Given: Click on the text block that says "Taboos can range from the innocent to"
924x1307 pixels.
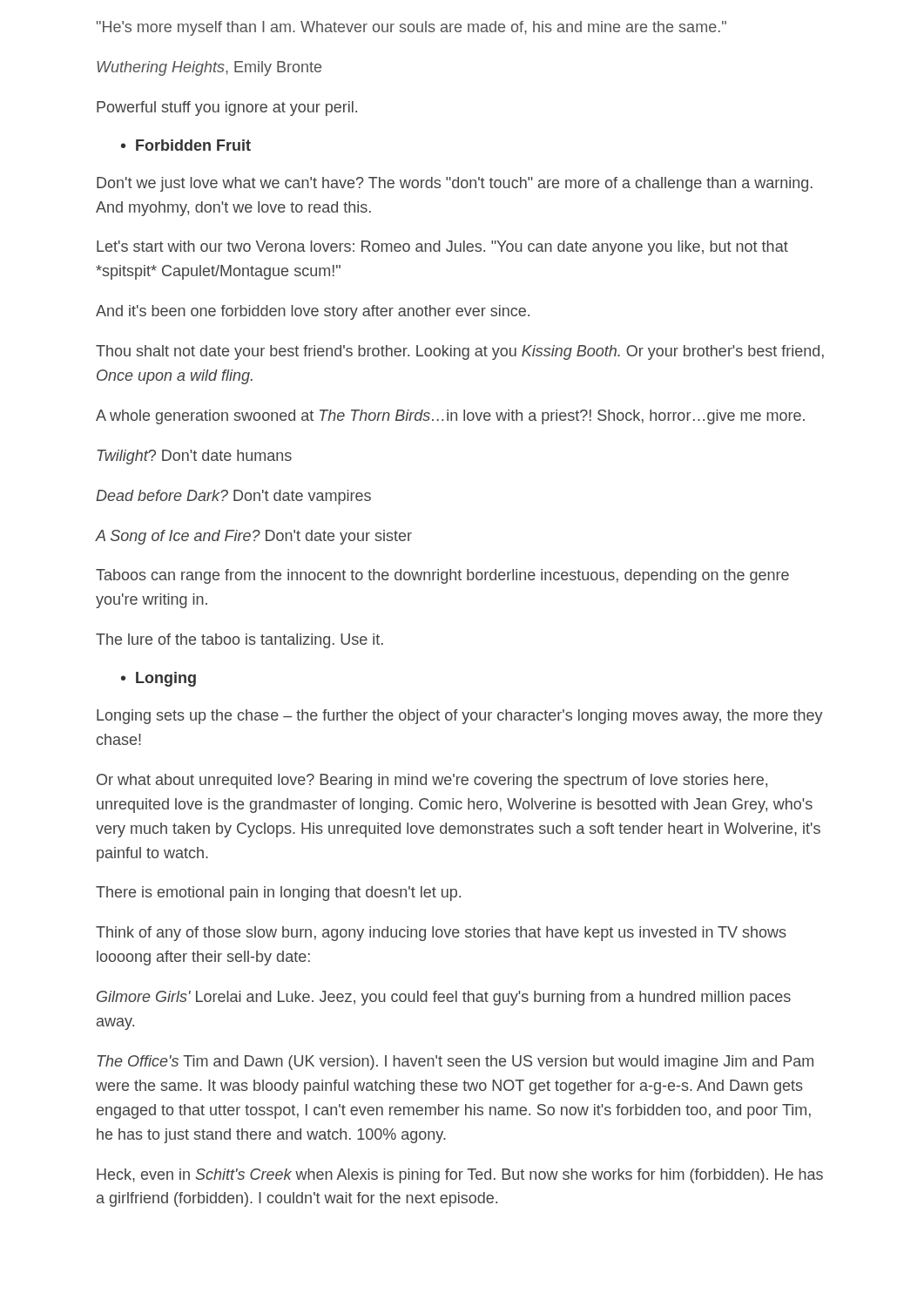Looking at the screenshot, I should (x=443, y=588).
